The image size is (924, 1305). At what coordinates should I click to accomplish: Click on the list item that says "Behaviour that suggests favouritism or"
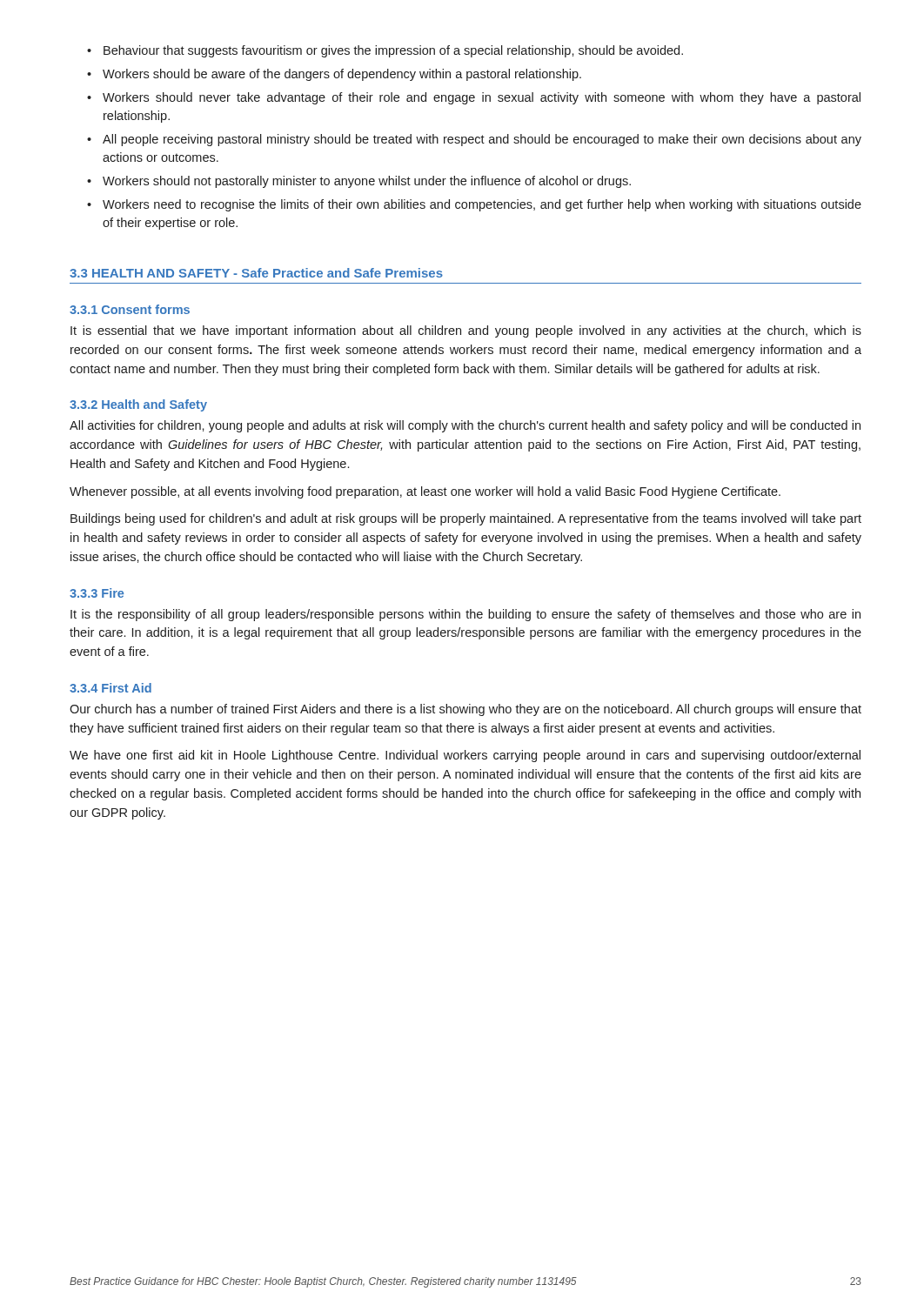[x=393, y=50]
